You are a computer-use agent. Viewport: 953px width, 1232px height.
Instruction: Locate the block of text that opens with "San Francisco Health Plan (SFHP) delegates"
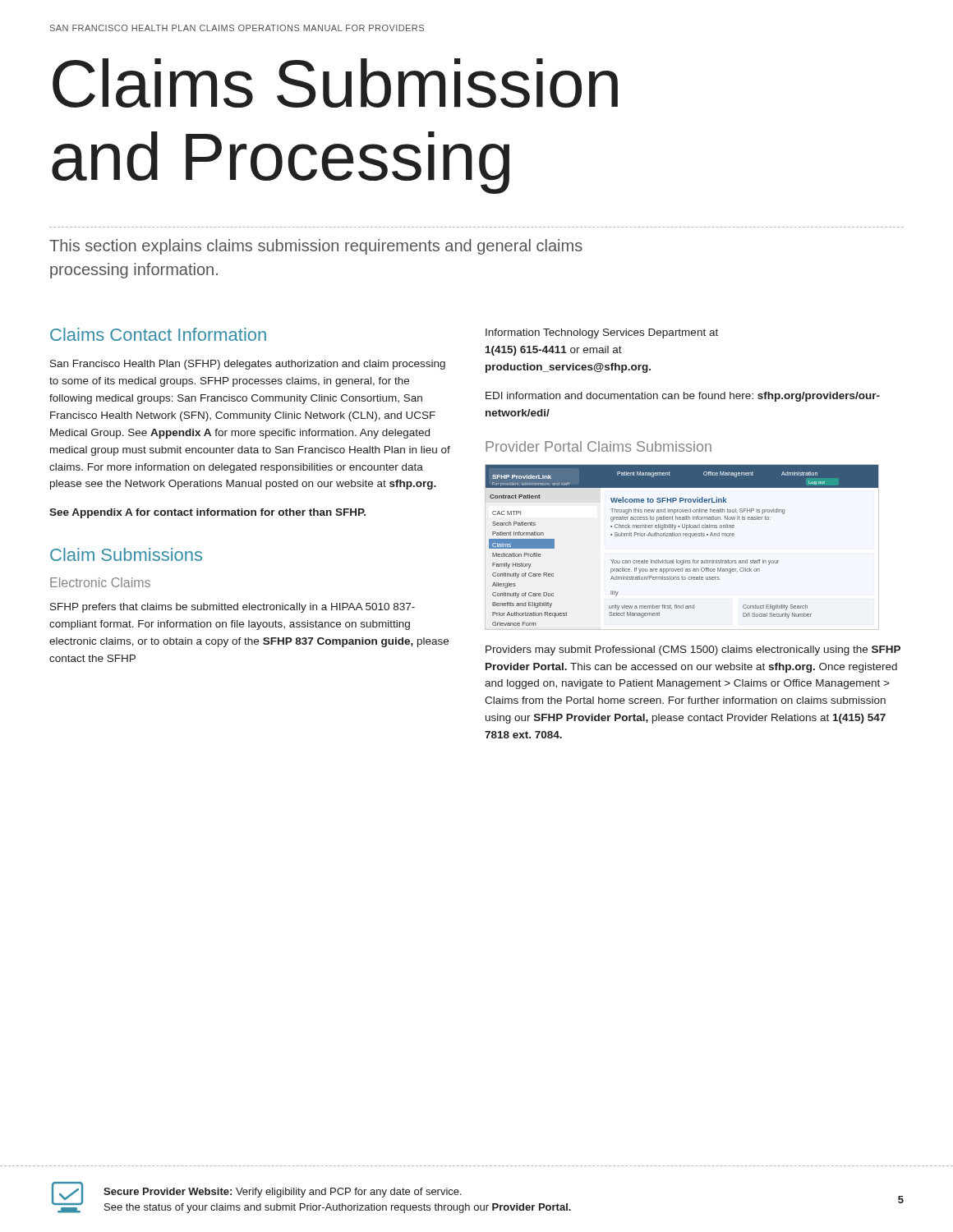pyautogui.click(x=250, y=424)
